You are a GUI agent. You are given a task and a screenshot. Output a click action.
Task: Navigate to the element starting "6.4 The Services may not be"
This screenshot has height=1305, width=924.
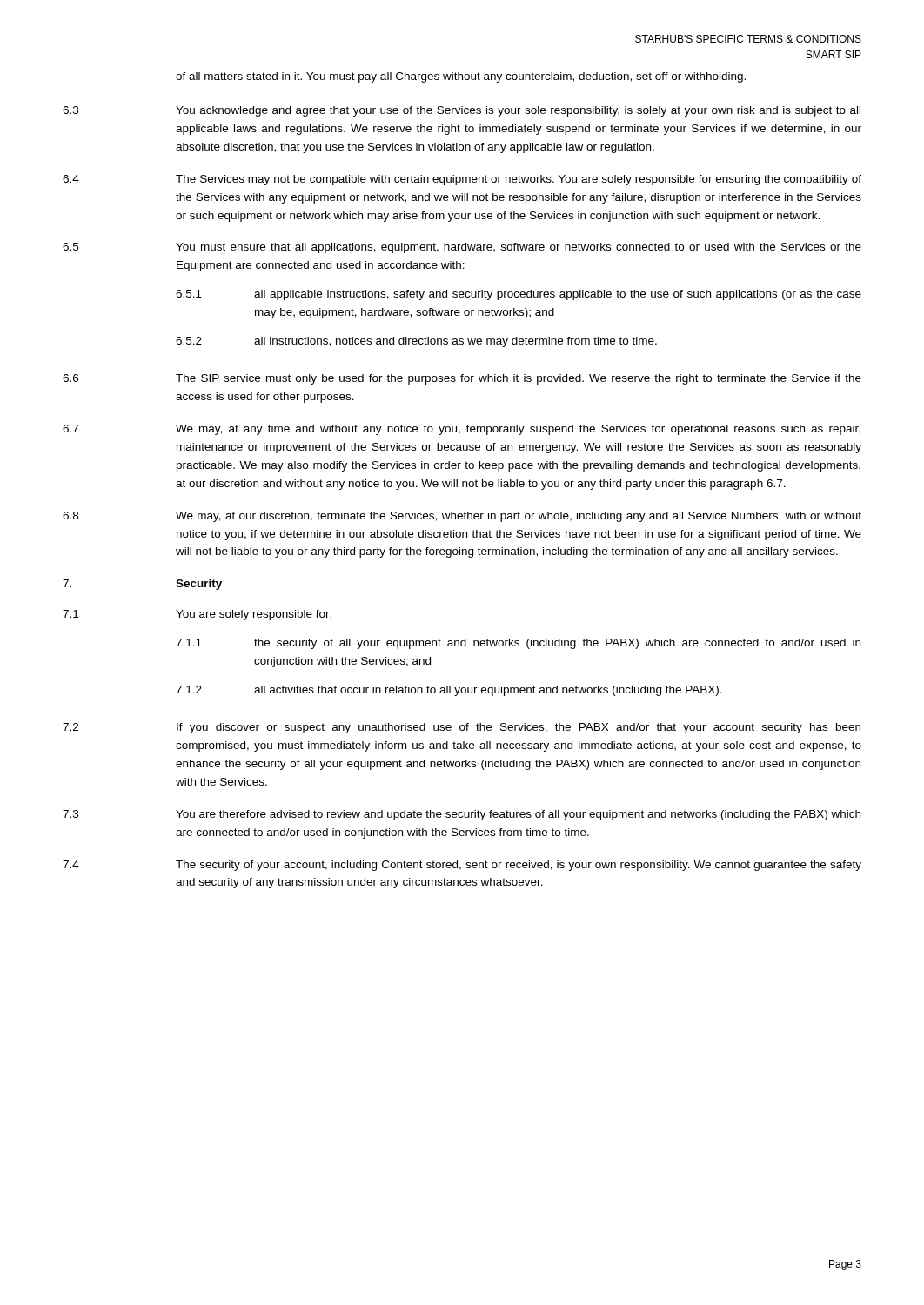462,198
